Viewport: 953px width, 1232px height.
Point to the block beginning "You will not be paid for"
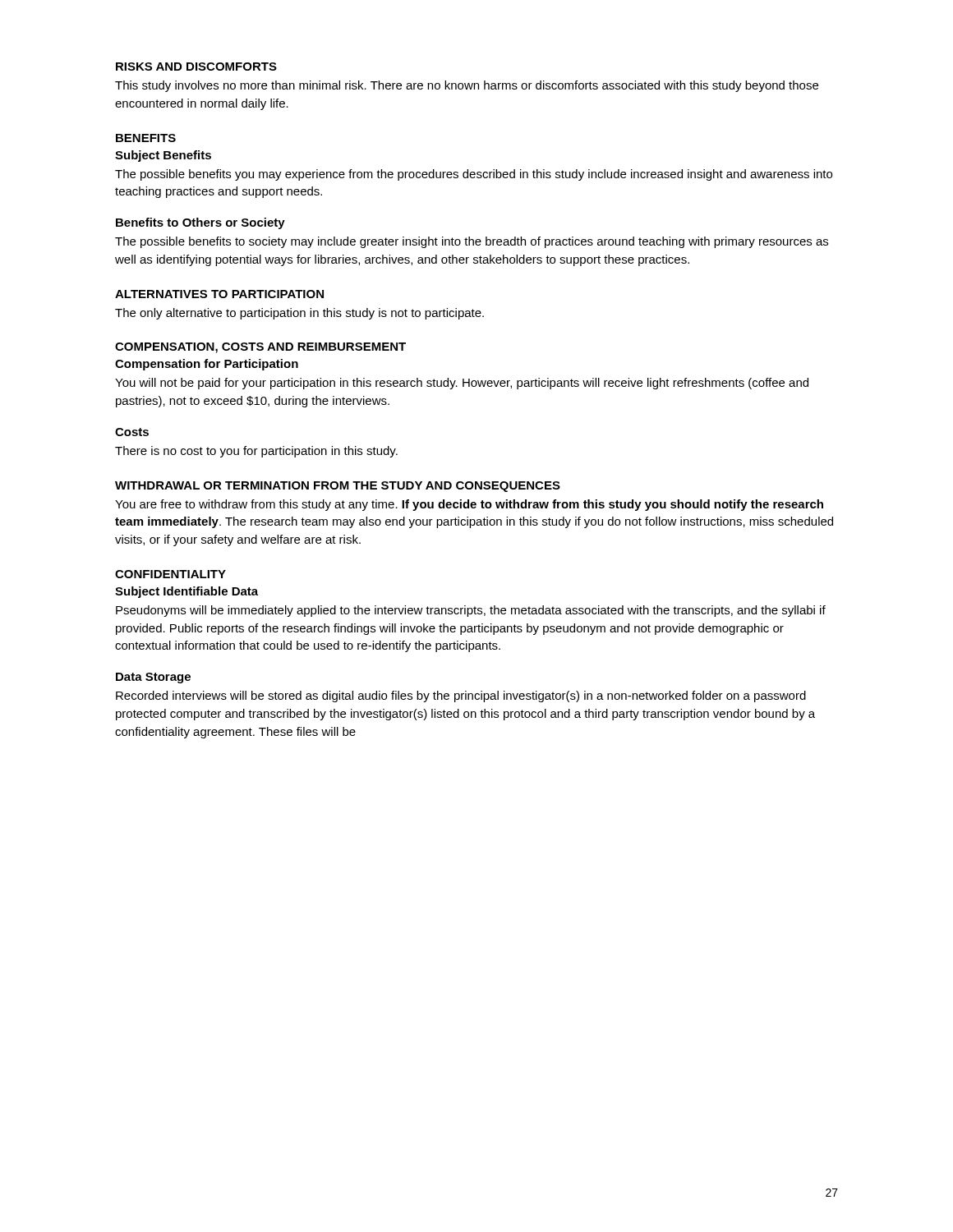[476, 392]
